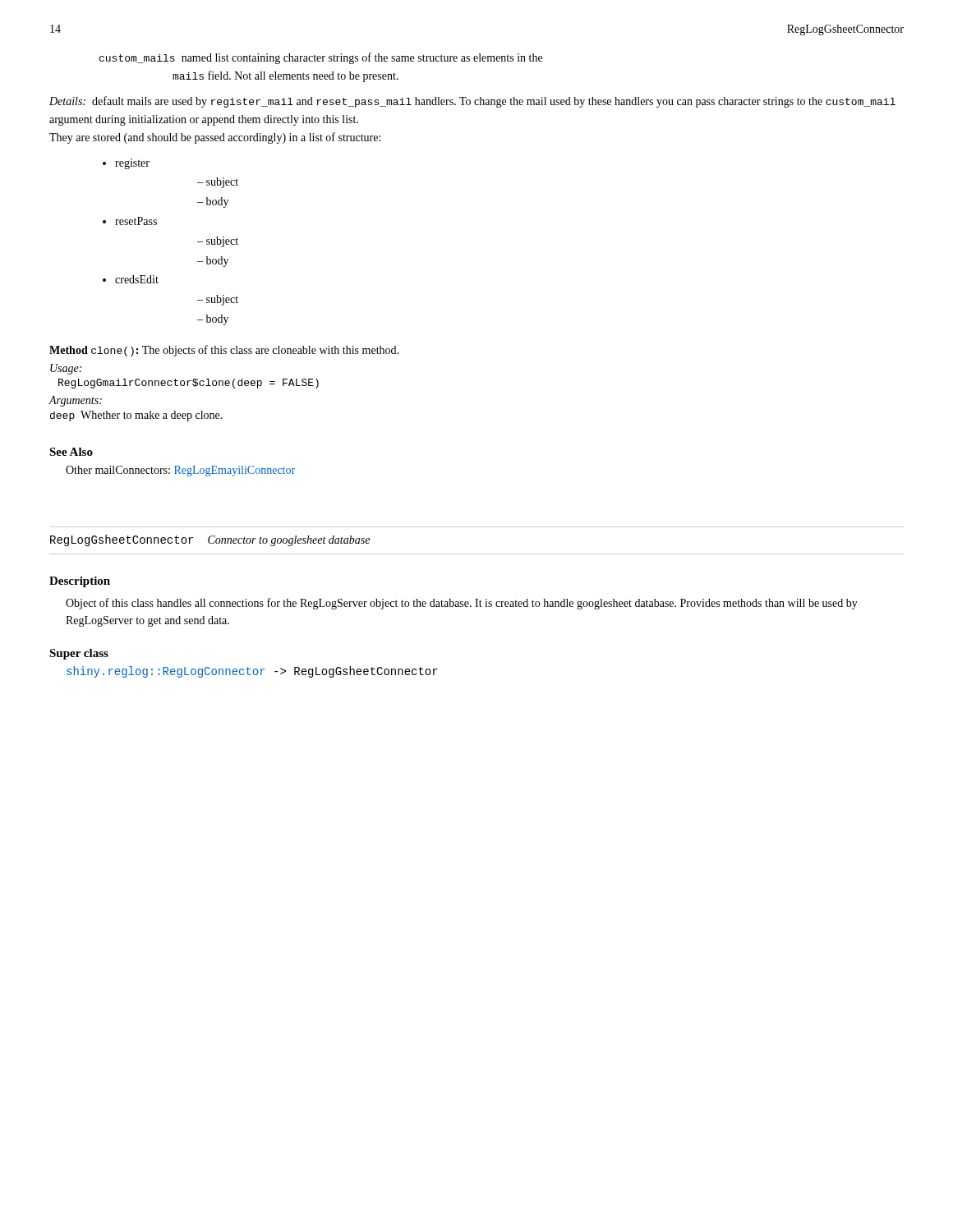
Task: Point to the block beginning "Object of this class"
Action: (x=462, y=612)
